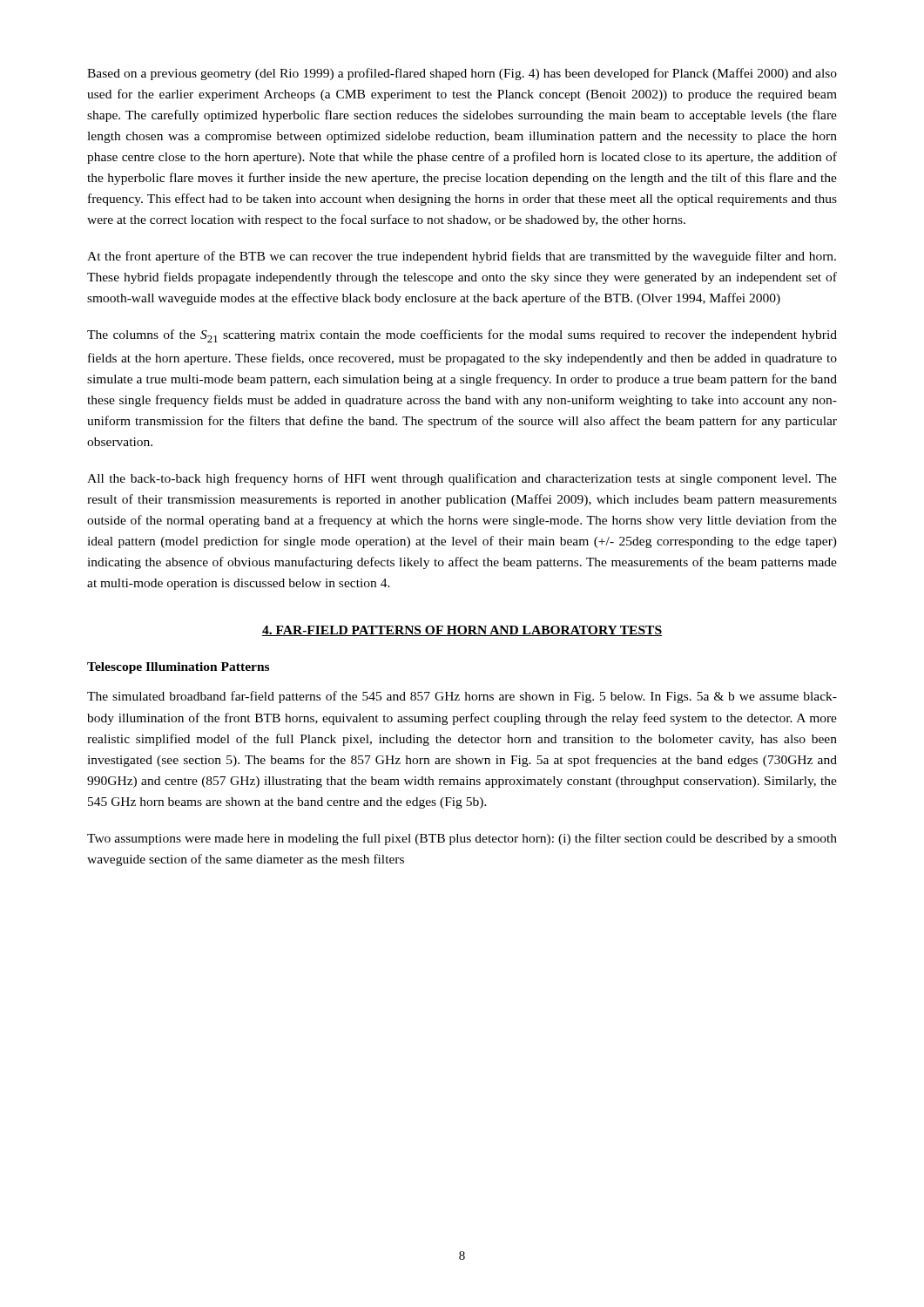This screenshot has width=924, height=1307.
Task: Find the text block with the text "The columns of the S21 scattering matrix contain"
Action: (x=462, y=388)
